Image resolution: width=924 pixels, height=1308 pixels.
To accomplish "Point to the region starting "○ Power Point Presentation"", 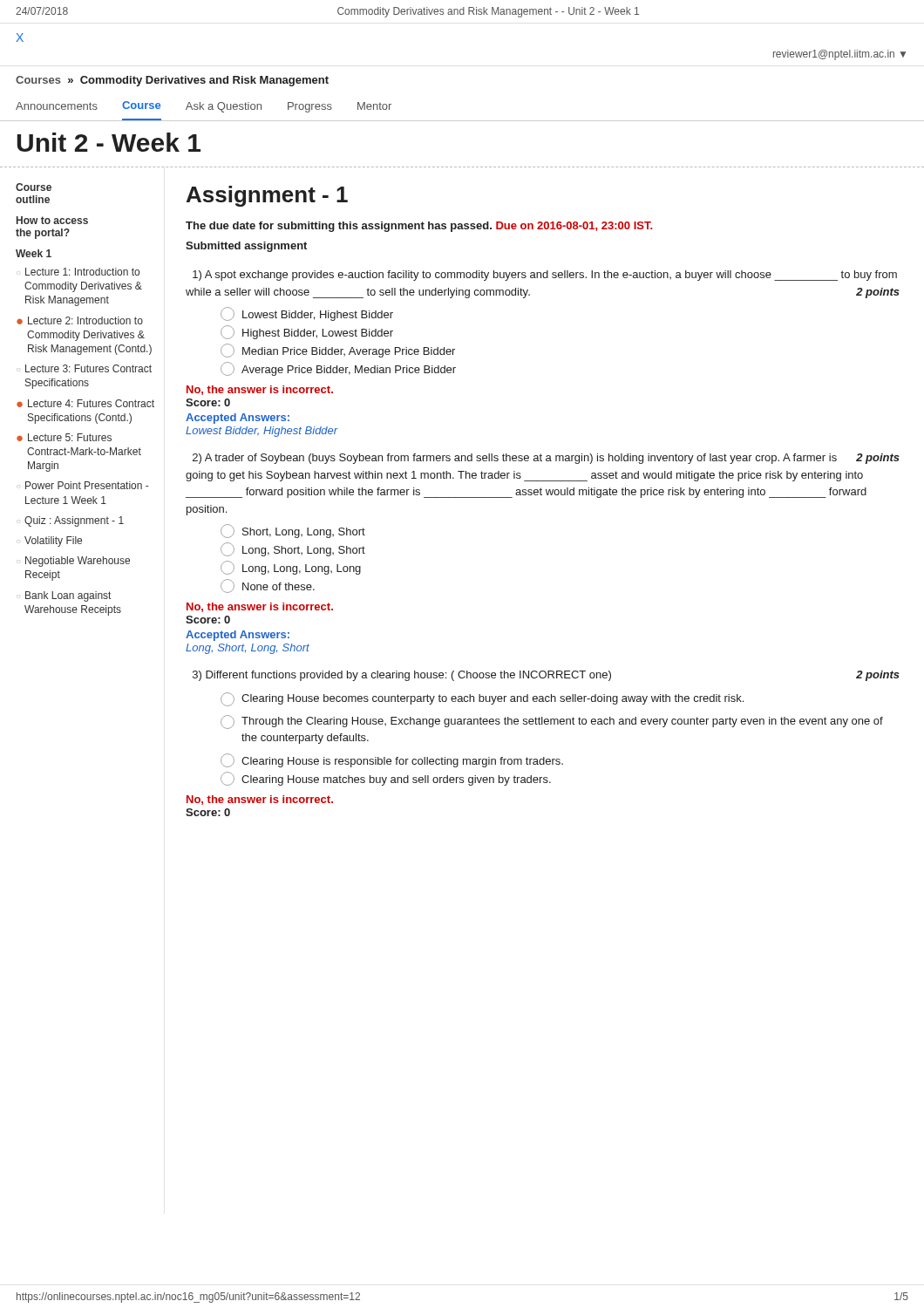I will pos(85,493).
